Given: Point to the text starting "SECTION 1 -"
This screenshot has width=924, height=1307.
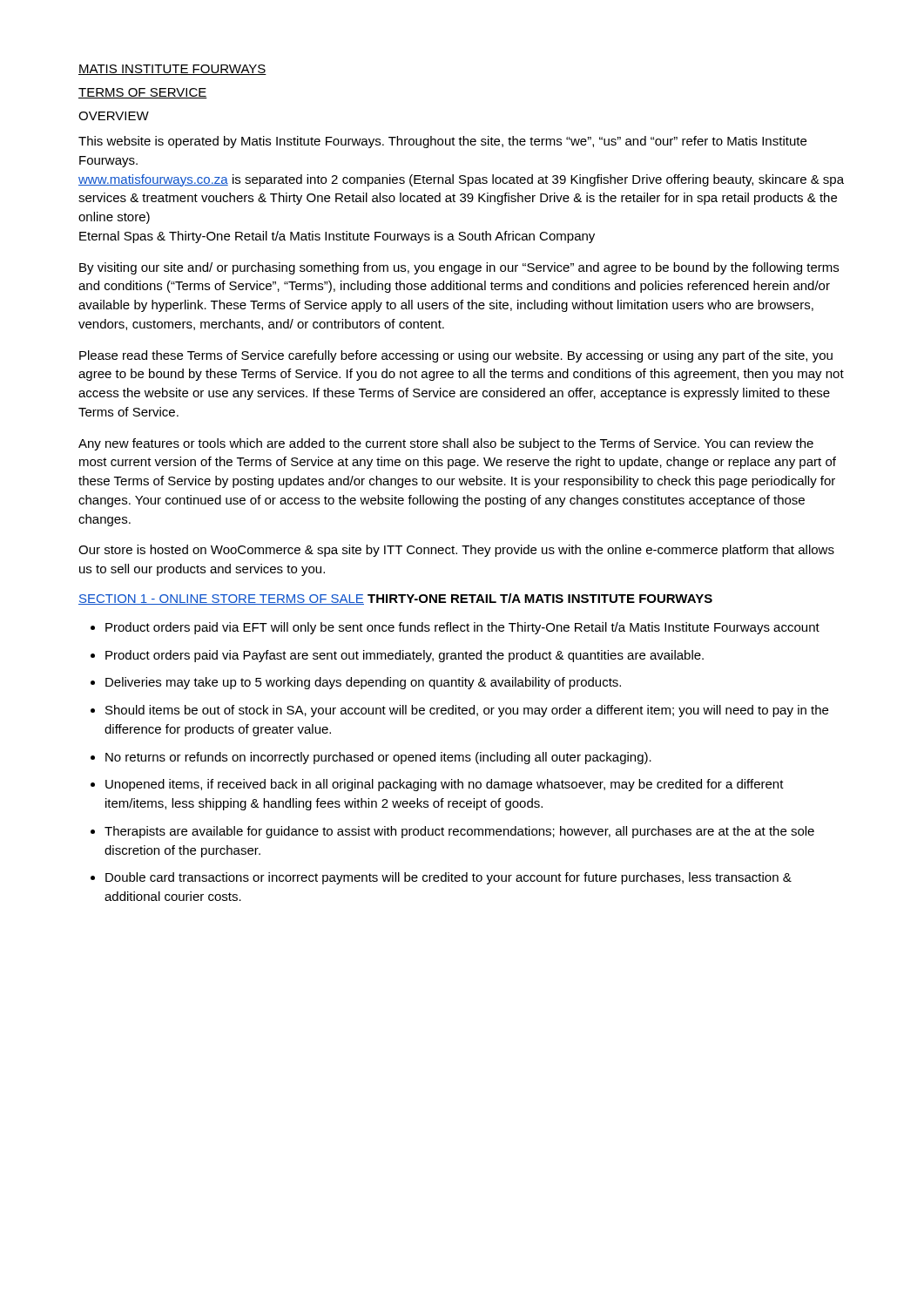Looking at the screenshot, I should click(x=395, y=598).
